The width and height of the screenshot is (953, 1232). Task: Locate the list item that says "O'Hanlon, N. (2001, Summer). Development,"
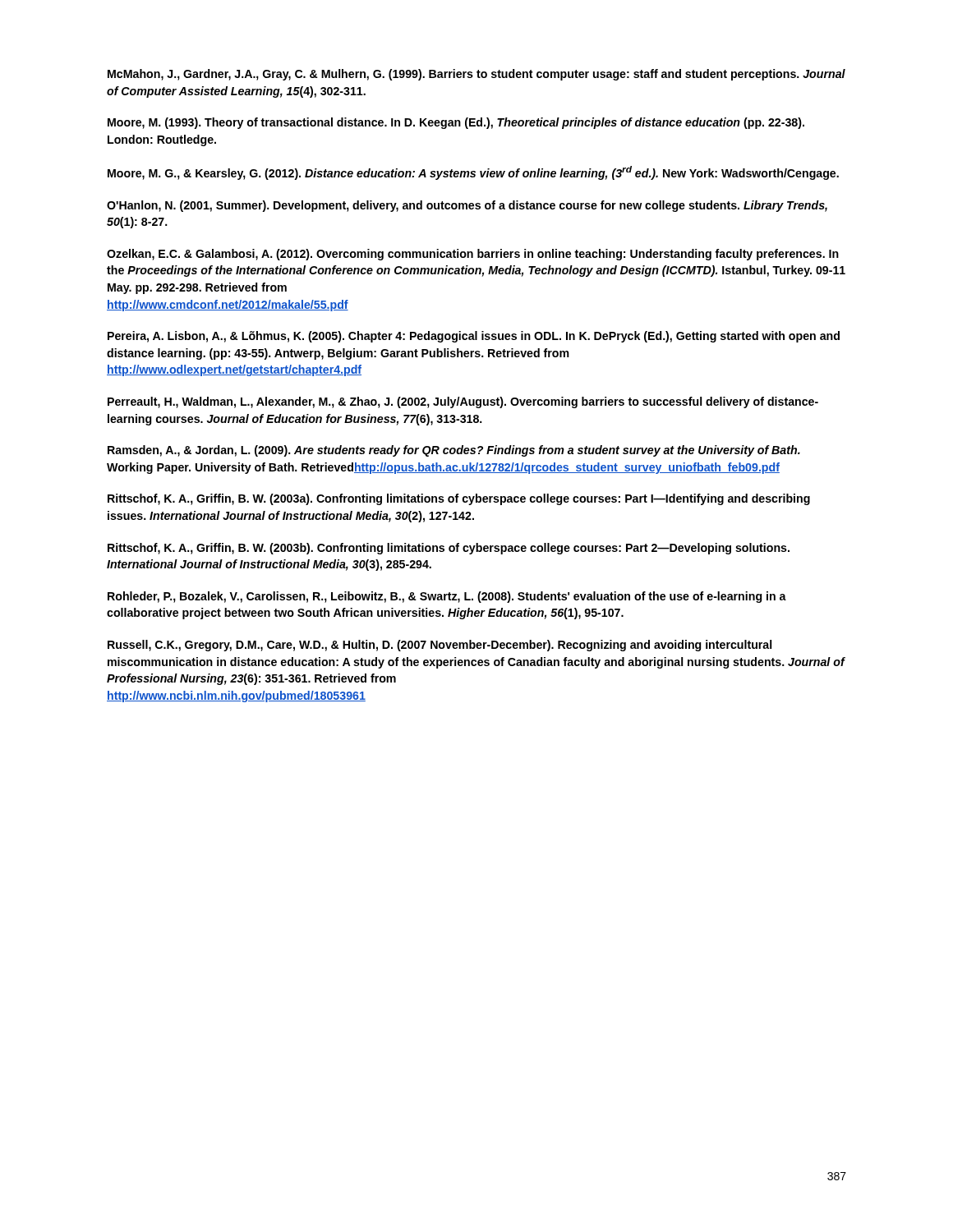(x=467, y=214)
